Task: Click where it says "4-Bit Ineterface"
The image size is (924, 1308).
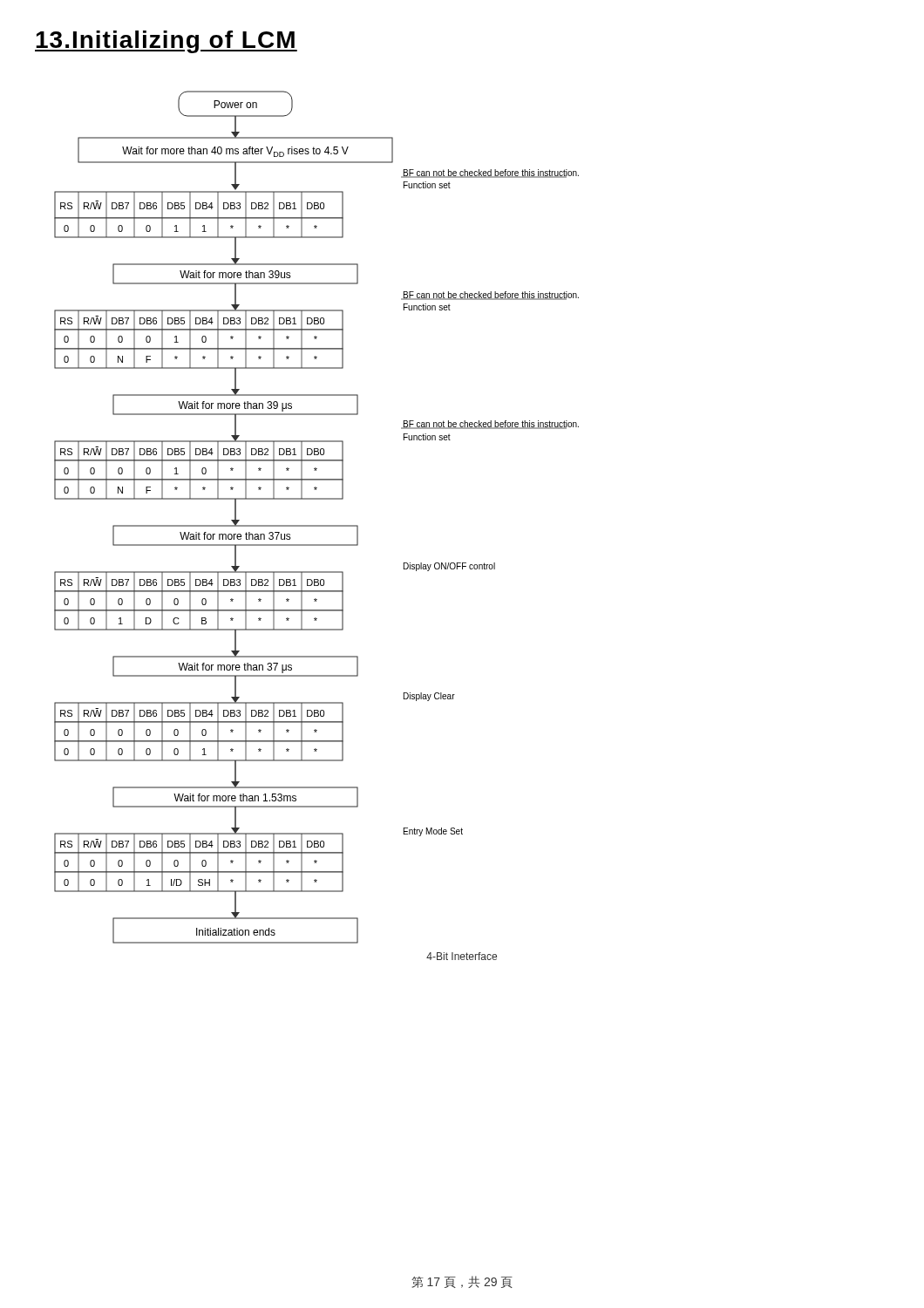Action: pos(462,957)
